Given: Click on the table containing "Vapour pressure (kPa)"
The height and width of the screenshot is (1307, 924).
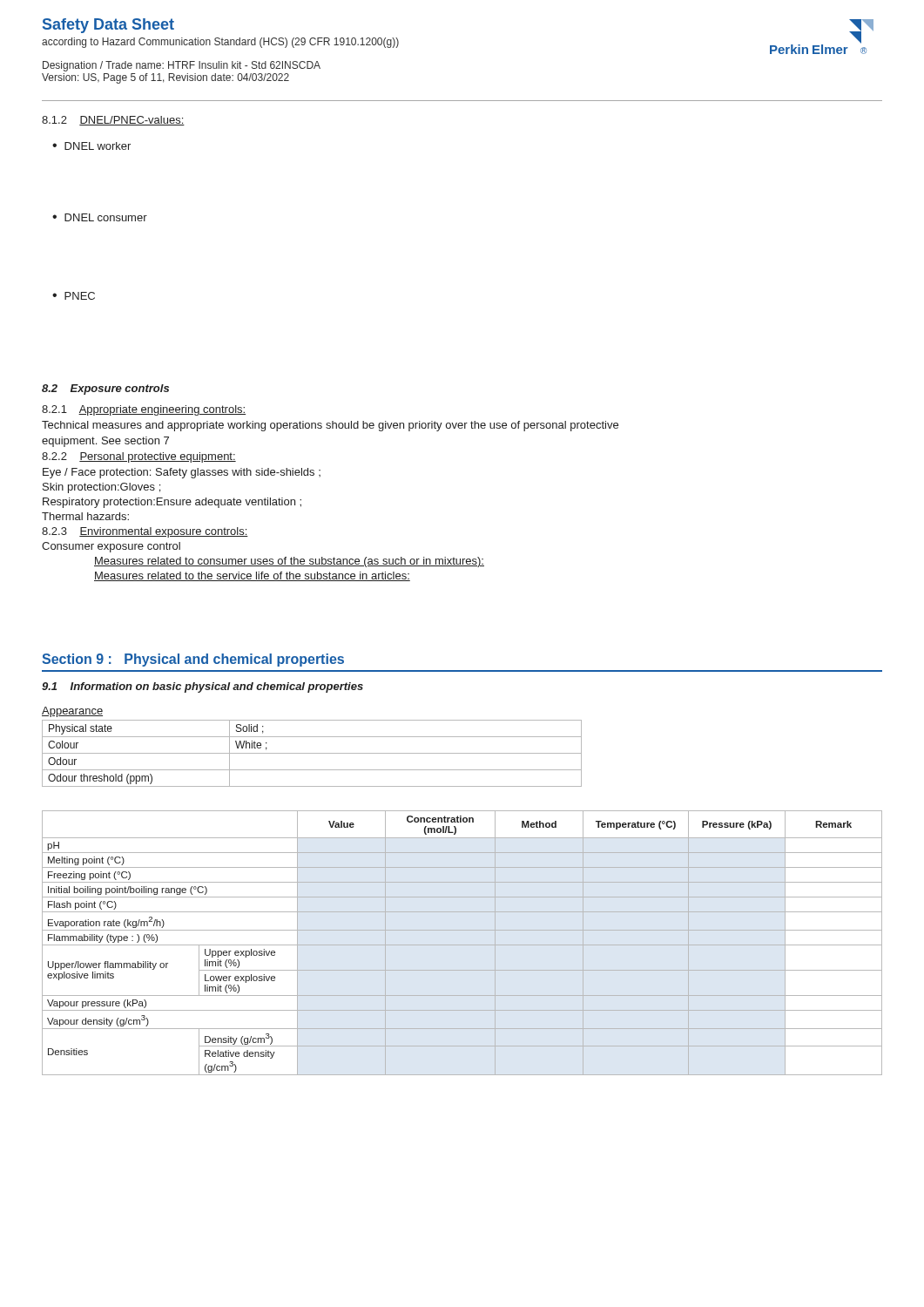Looking at the screenshot, I should pos(462,943).
